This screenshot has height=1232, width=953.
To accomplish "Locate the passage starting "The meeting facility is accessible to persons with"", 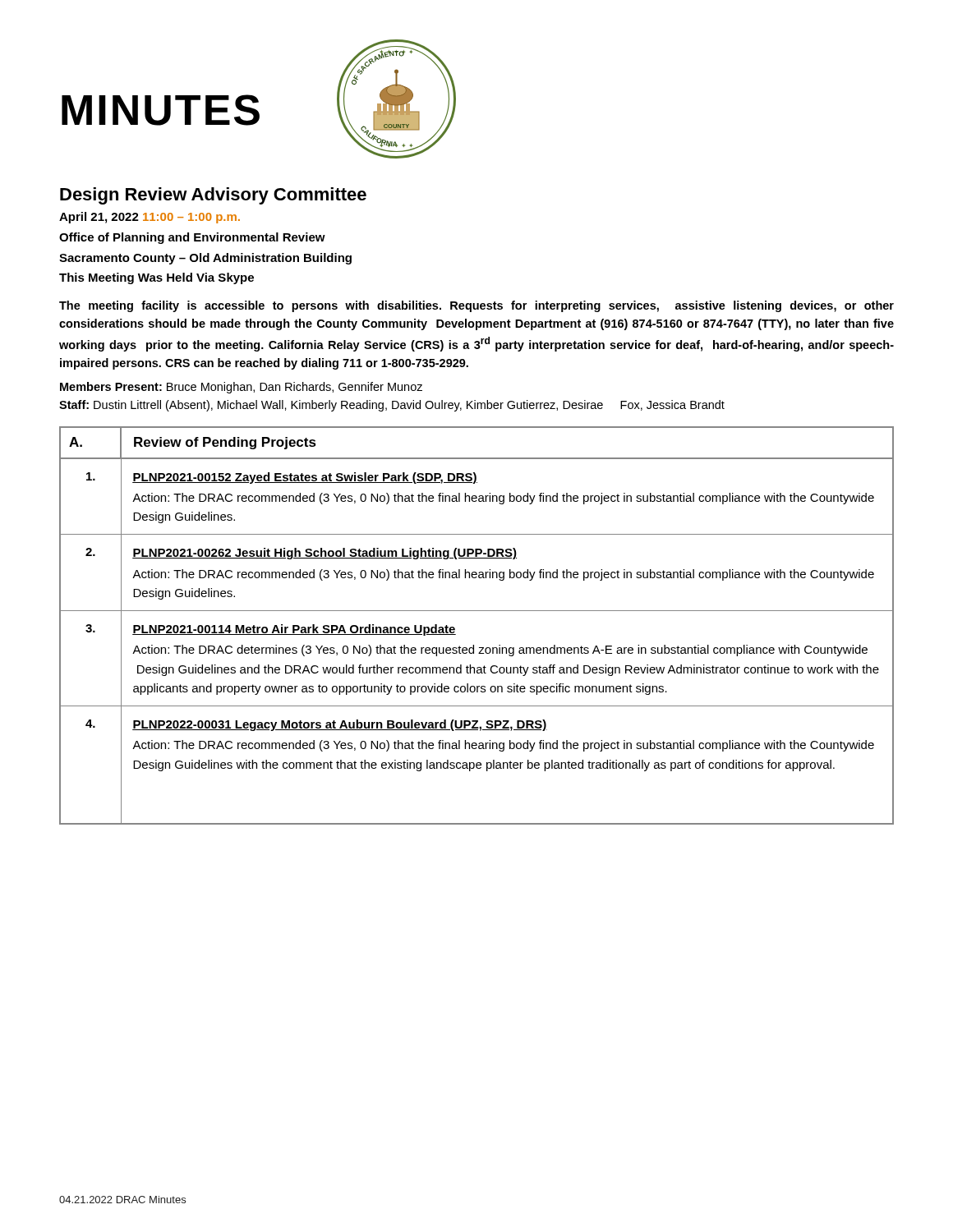I will (476, 335).
